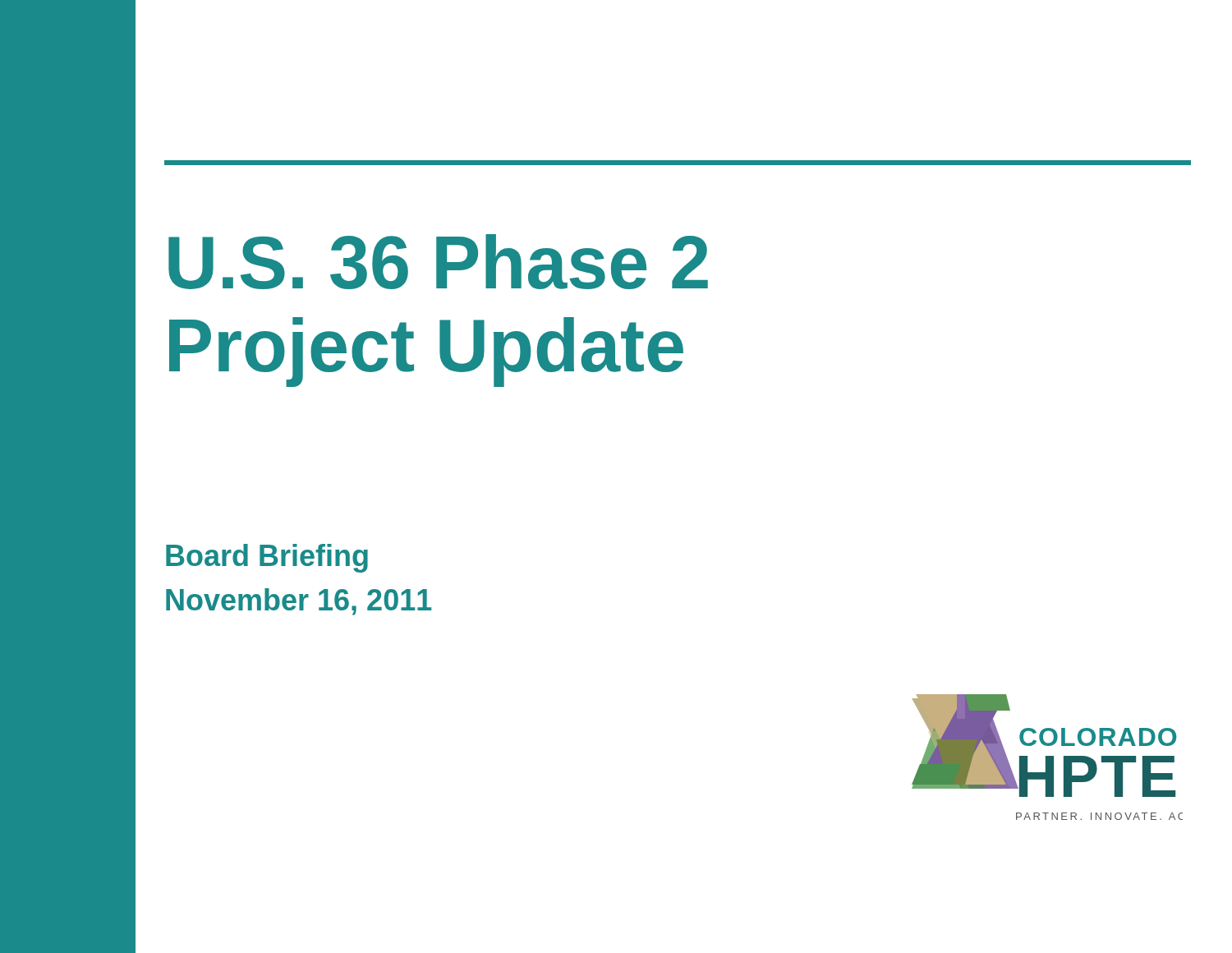Viewport: 1232px width, 953px height.
Task: Click on the logo
Action: [x=1043, y=789]
